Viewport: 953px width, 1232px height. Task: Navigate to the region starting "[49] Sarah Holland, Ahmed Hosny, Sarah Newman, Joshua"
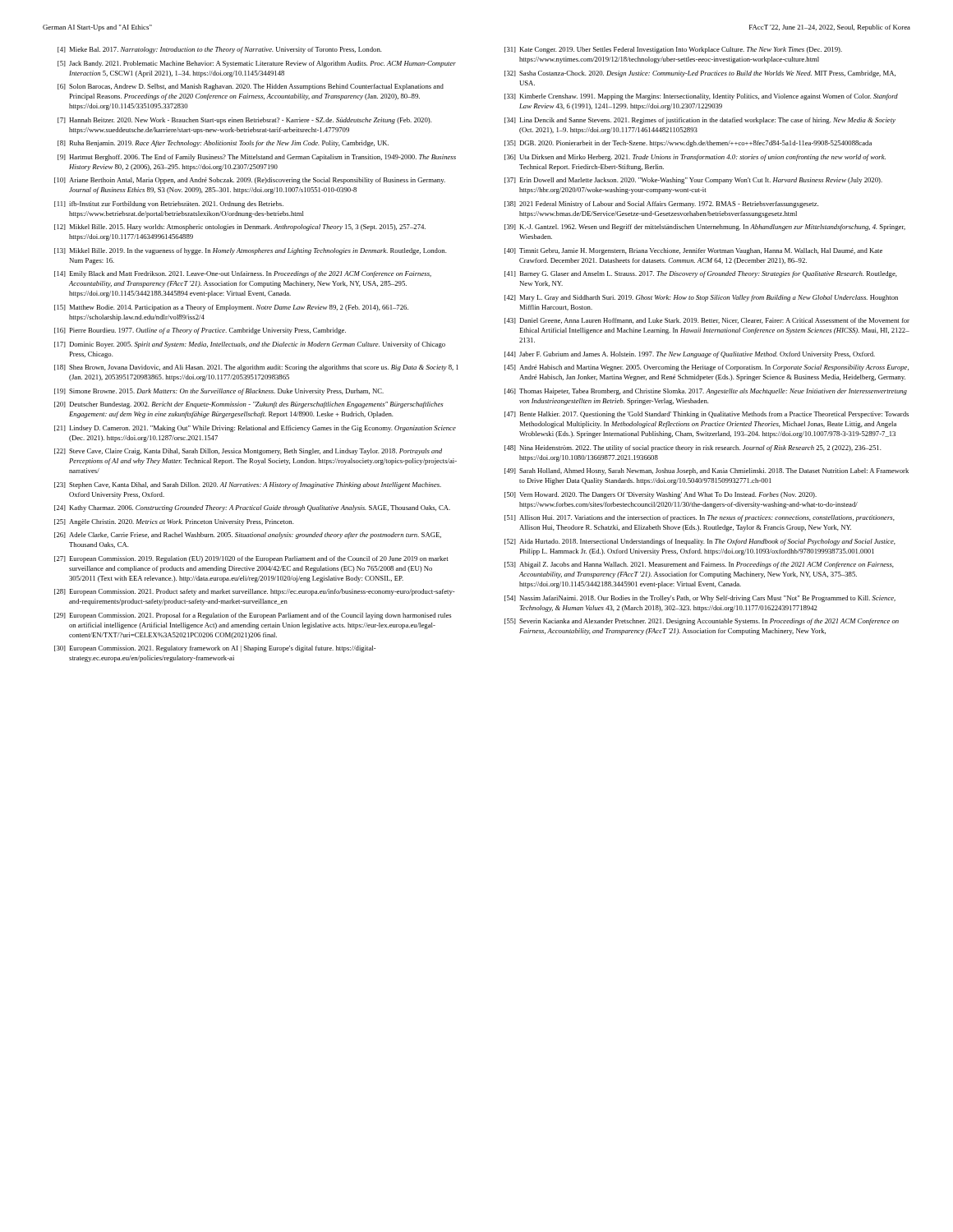pos(702,476)
